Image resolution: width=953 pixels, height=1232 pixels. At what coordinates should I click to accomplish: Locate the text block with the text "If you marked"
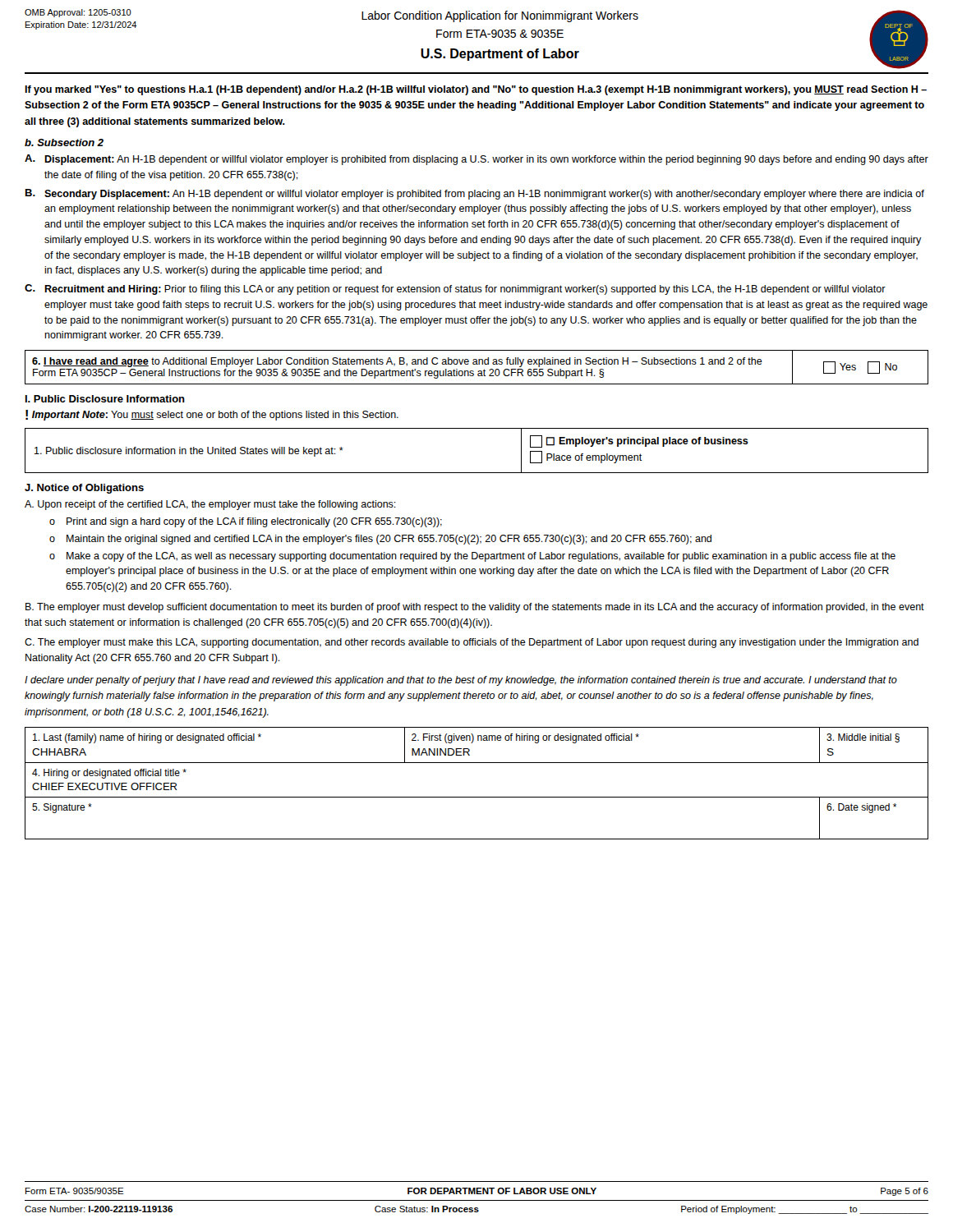pyautogui.click(x=476, y=105)
